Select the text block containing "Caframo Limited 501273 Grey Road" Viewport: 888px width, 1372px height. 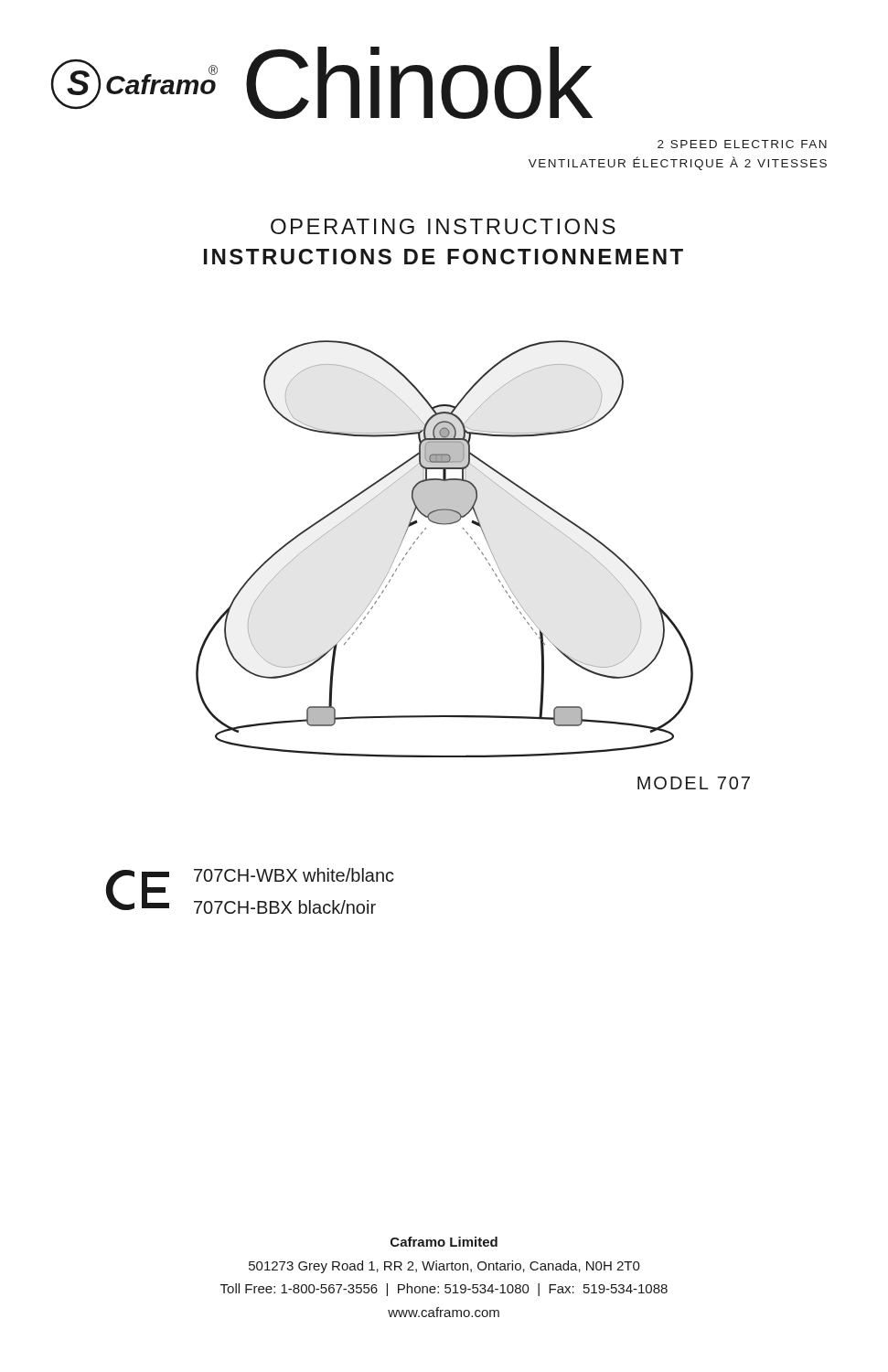[x=444, y=1277]
